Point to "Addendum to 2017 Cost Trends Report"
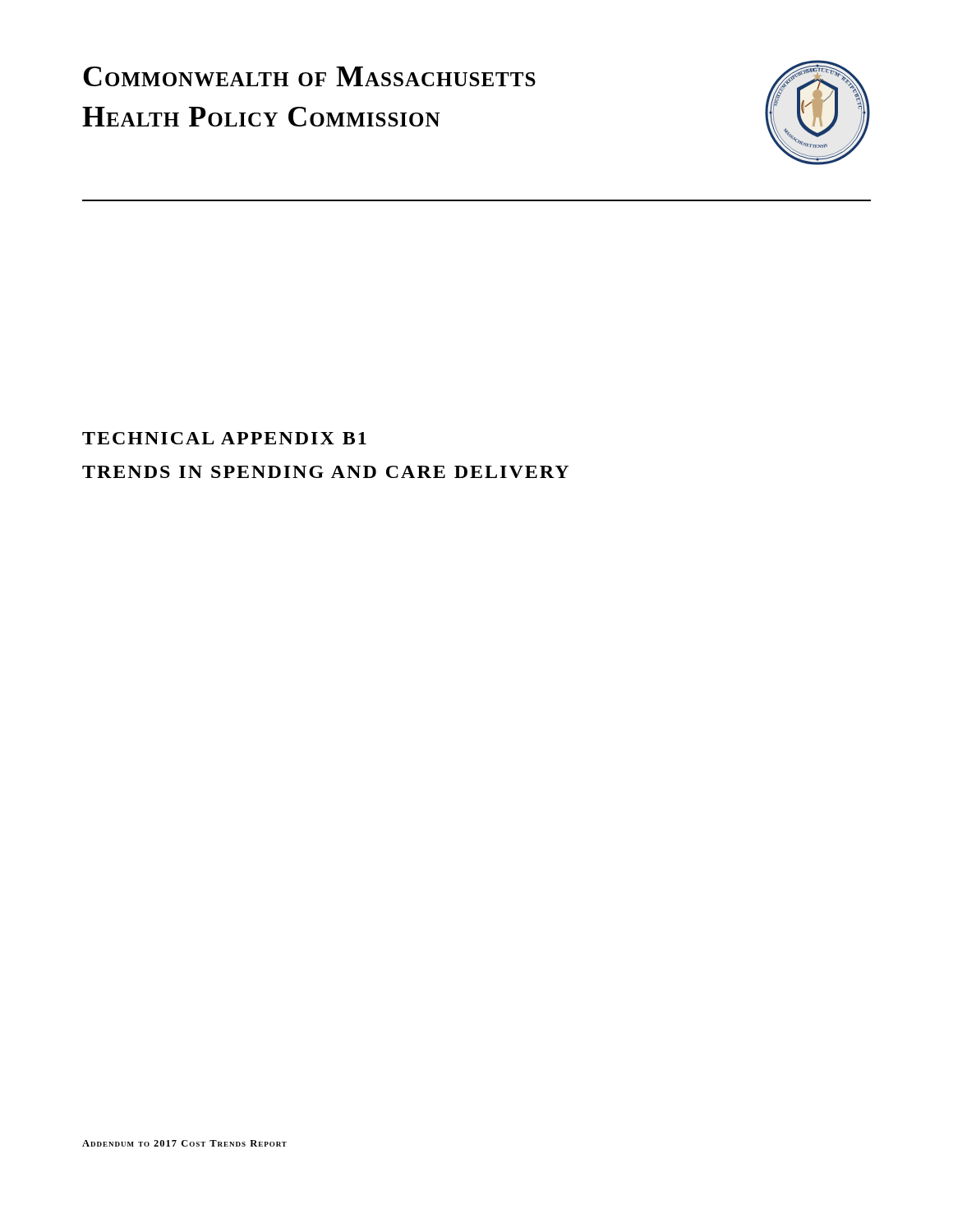The width and height of the screenshot is (953, 1232). [x=185, y=1143]
